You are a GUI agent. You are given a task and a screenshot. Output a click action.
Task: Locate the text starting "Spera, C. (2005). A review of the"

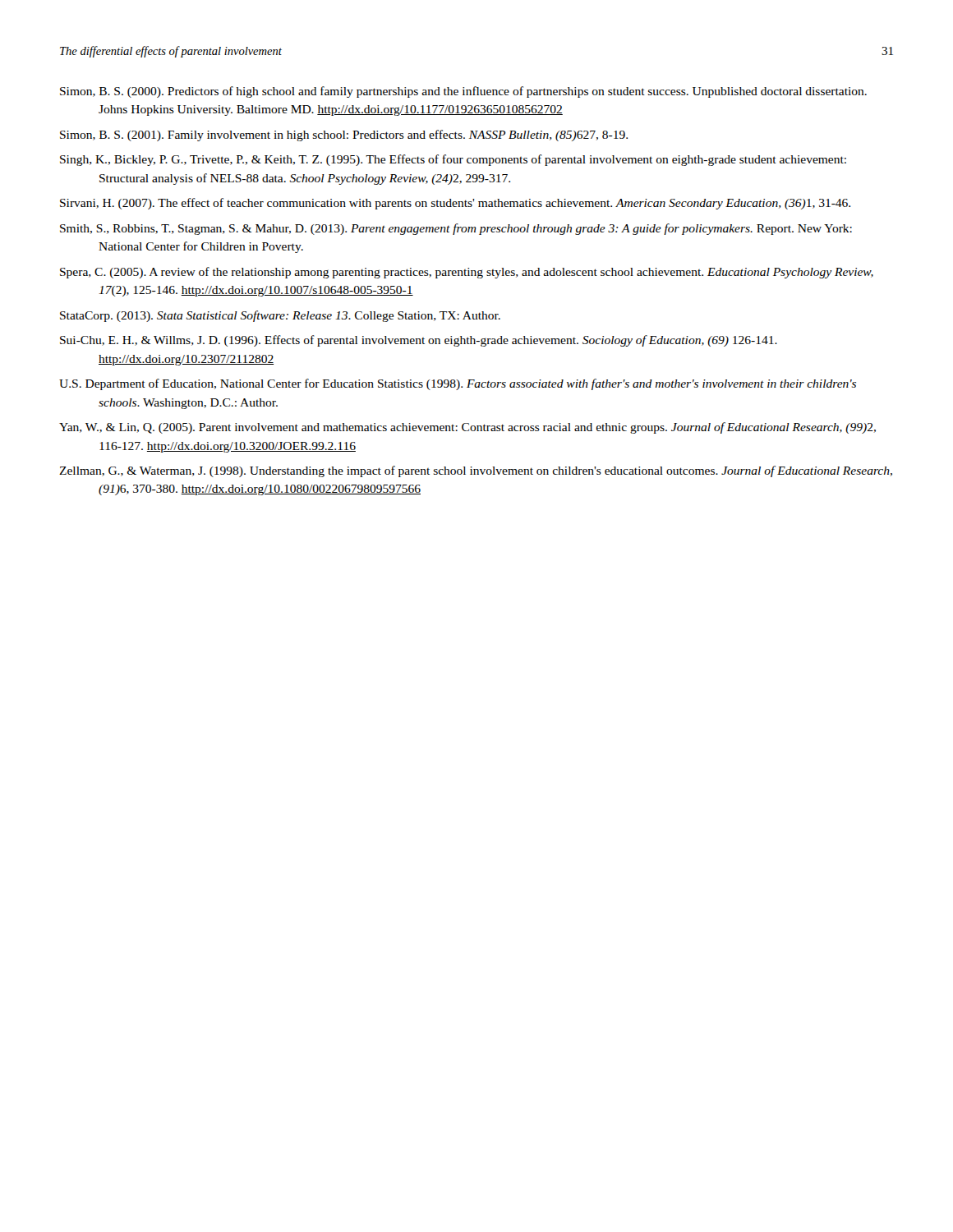click(466, 280)
